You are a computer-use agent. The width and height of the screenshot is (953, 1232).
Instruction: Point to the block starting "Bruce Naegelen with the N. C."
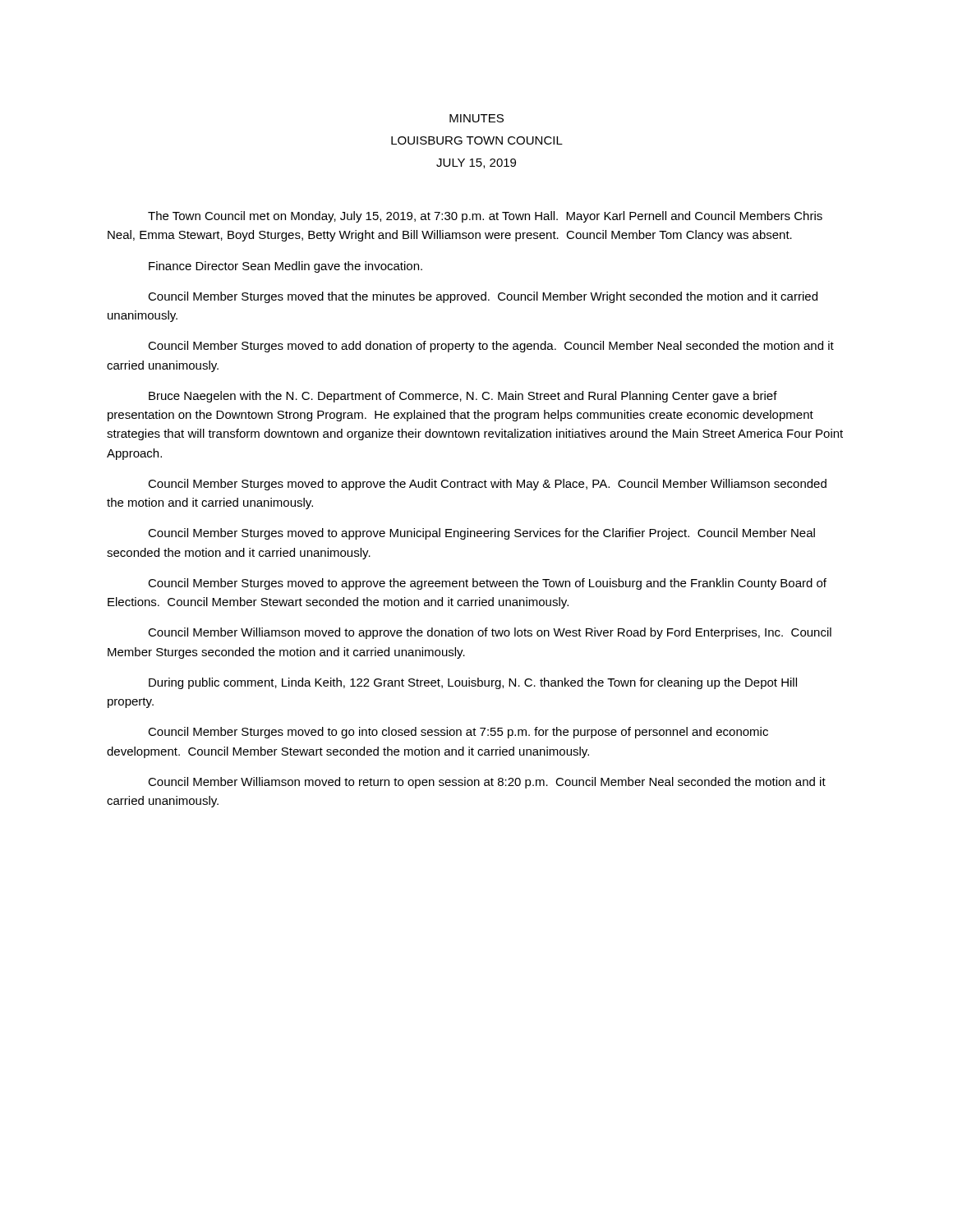(475, 424)
